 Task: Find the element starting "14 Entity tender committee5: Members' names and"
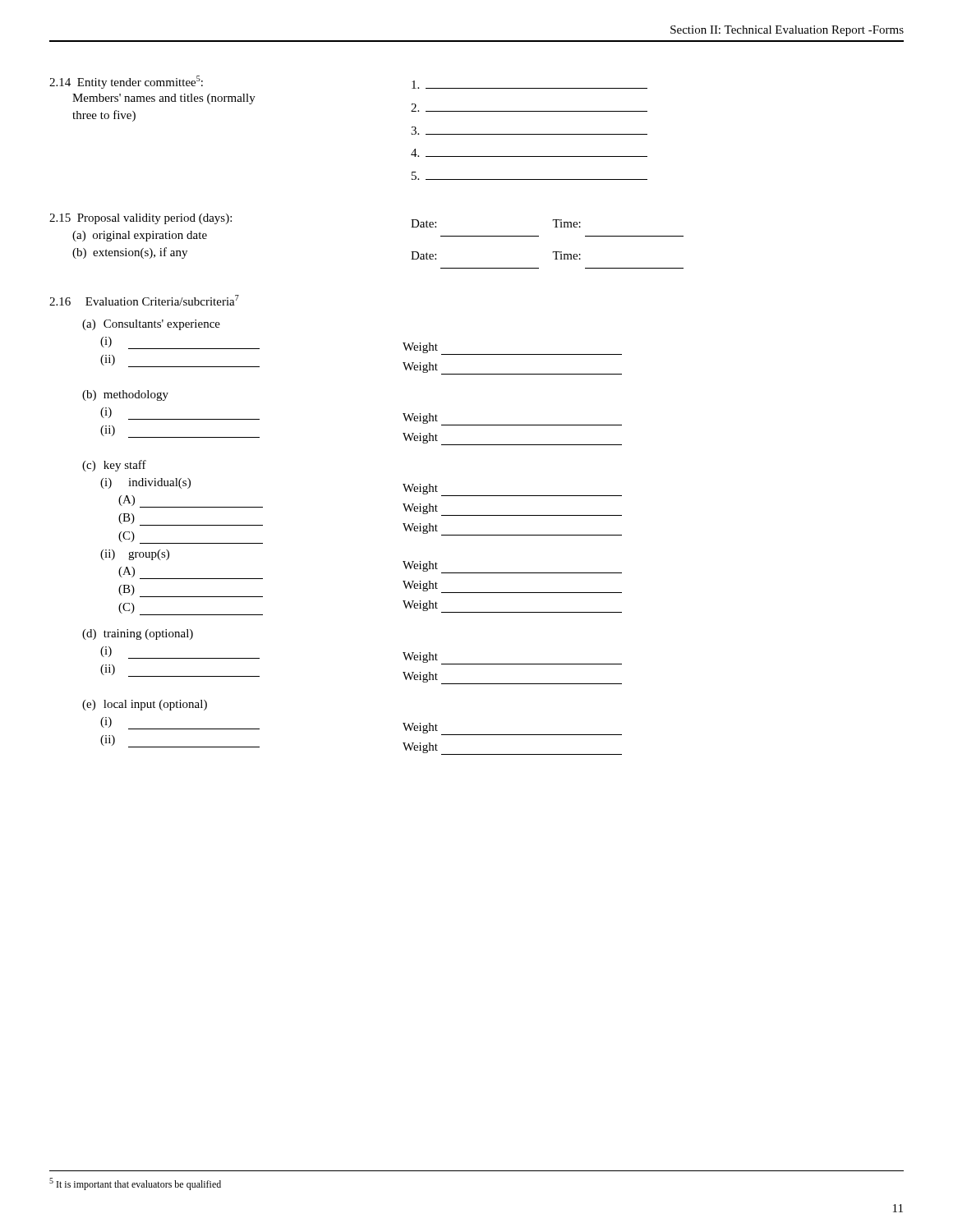[476, 131]
